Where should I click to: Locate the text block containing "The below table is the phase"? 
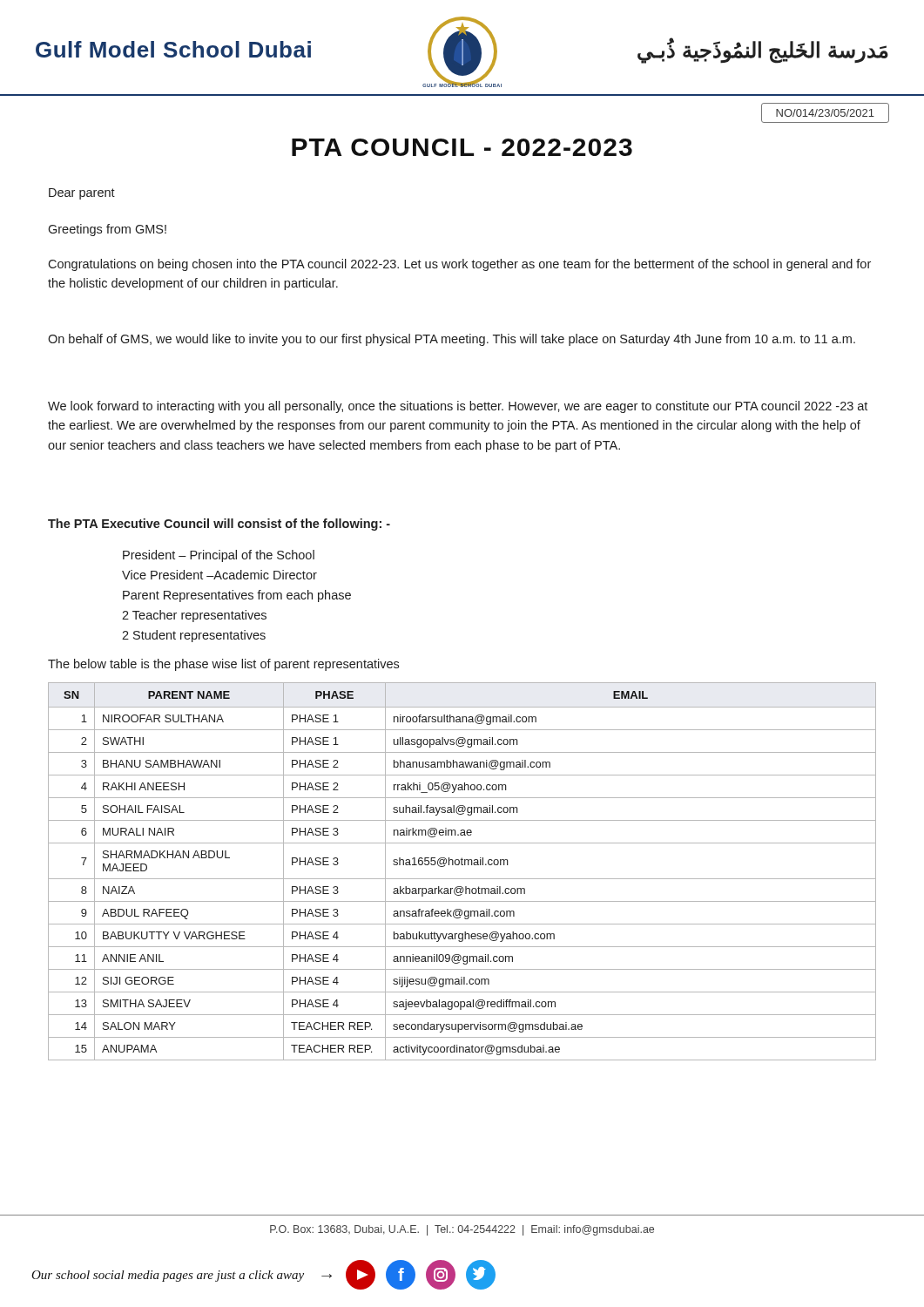[224, 664]
